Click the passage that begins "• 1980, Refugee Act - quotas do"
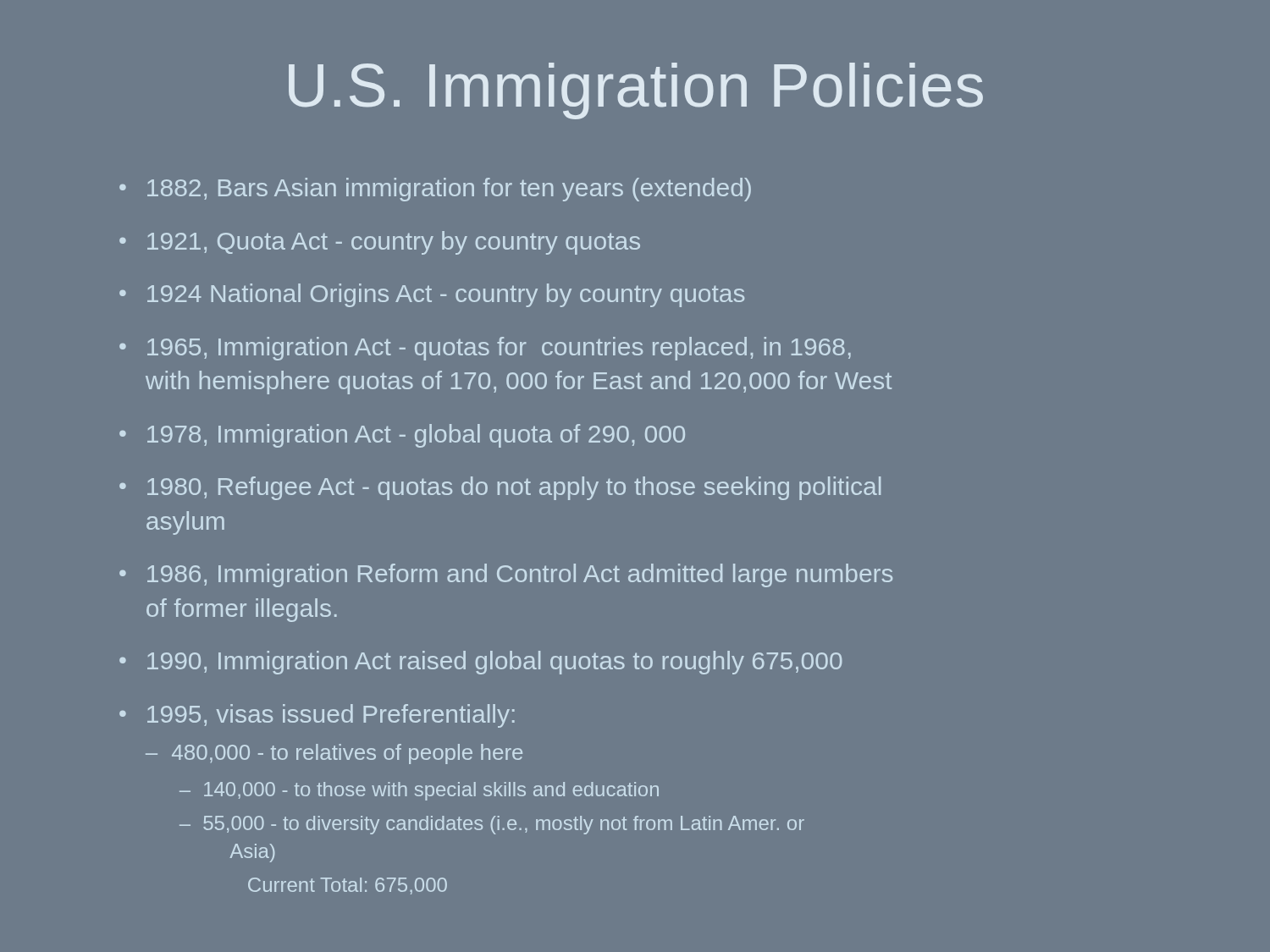 click(501, 504)
